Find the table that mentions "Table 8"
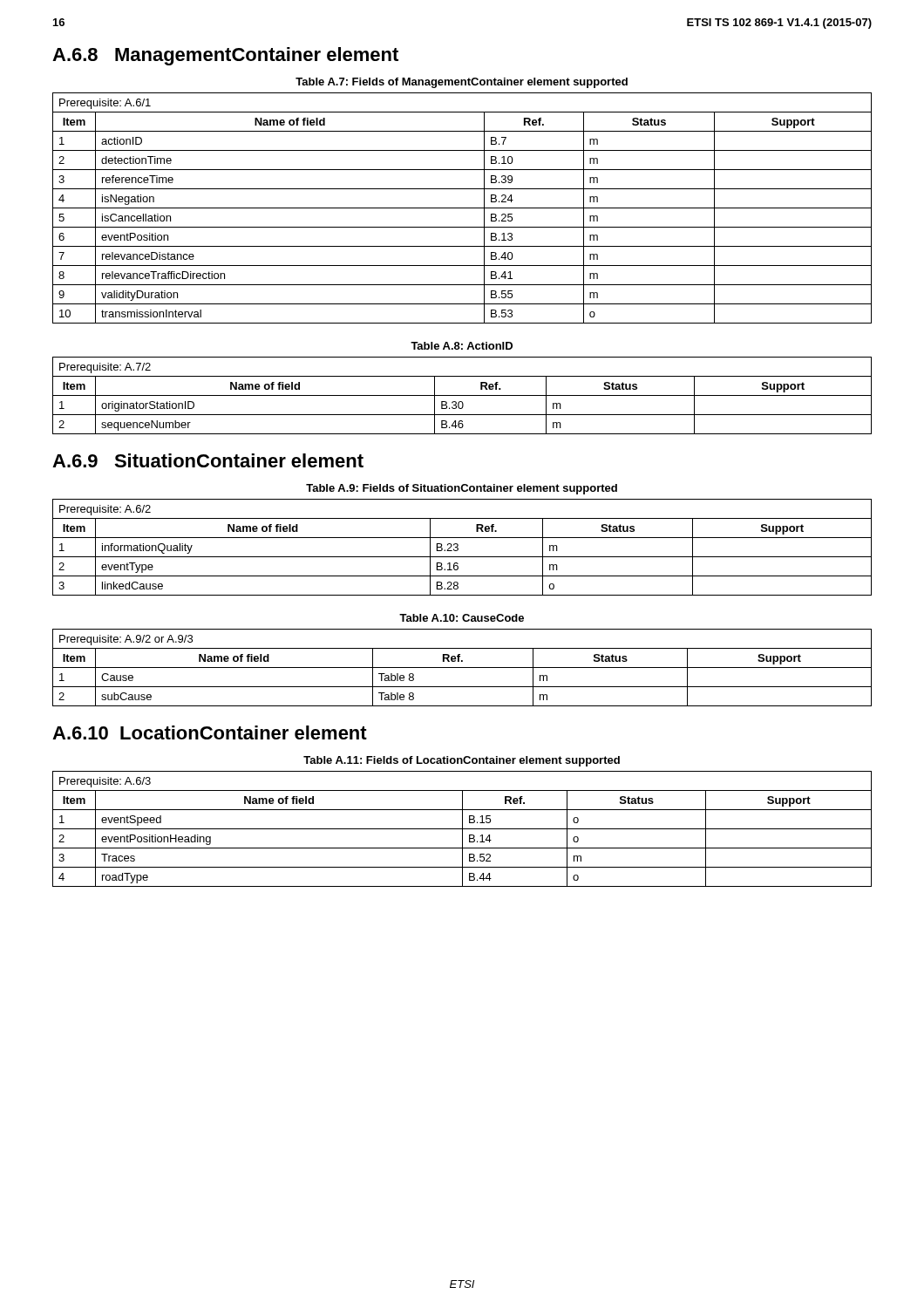 (462, 668)
